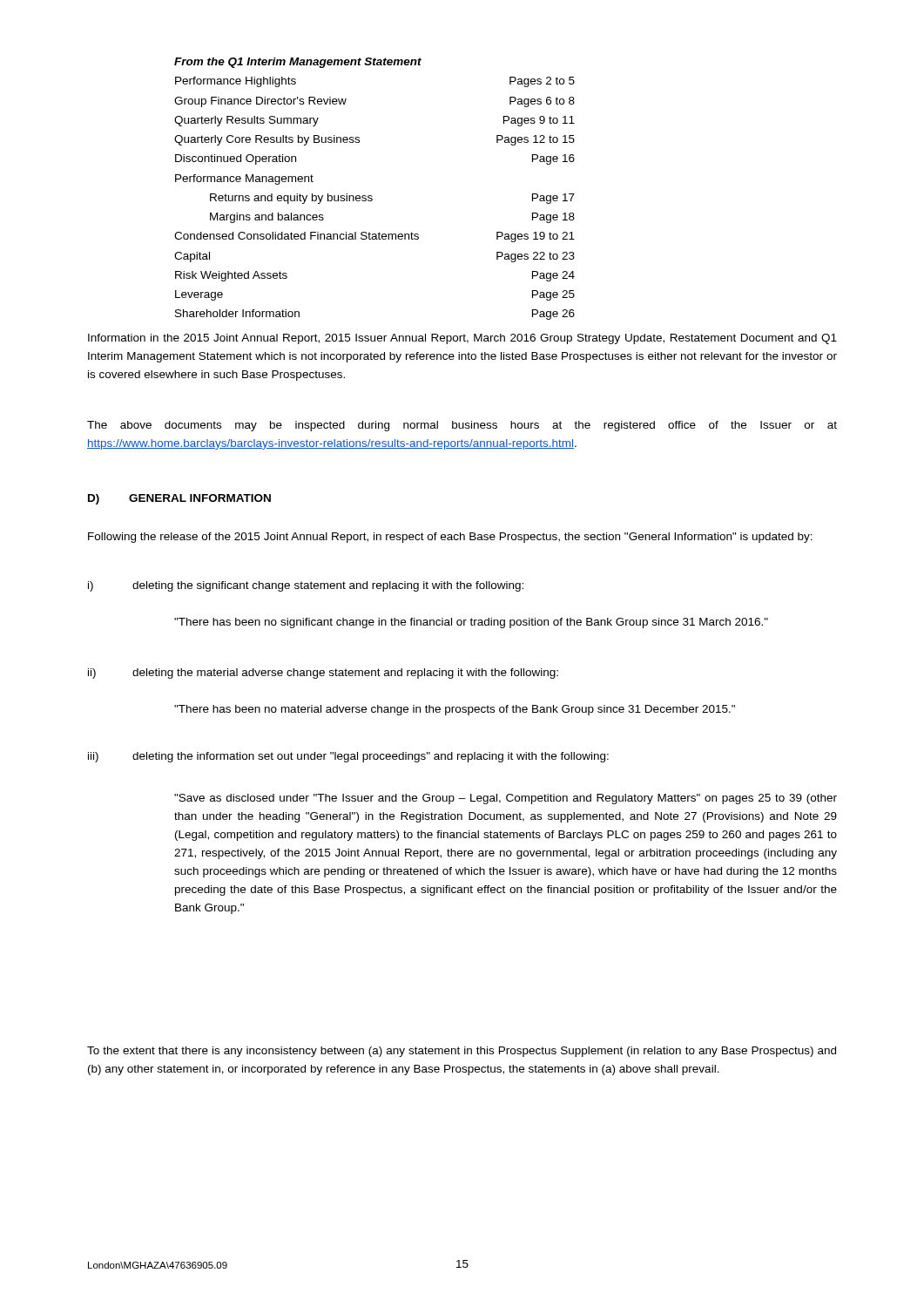
Task: Point to the passage starting ""There has been no significant change in"
Action: (x=471, y=622)
